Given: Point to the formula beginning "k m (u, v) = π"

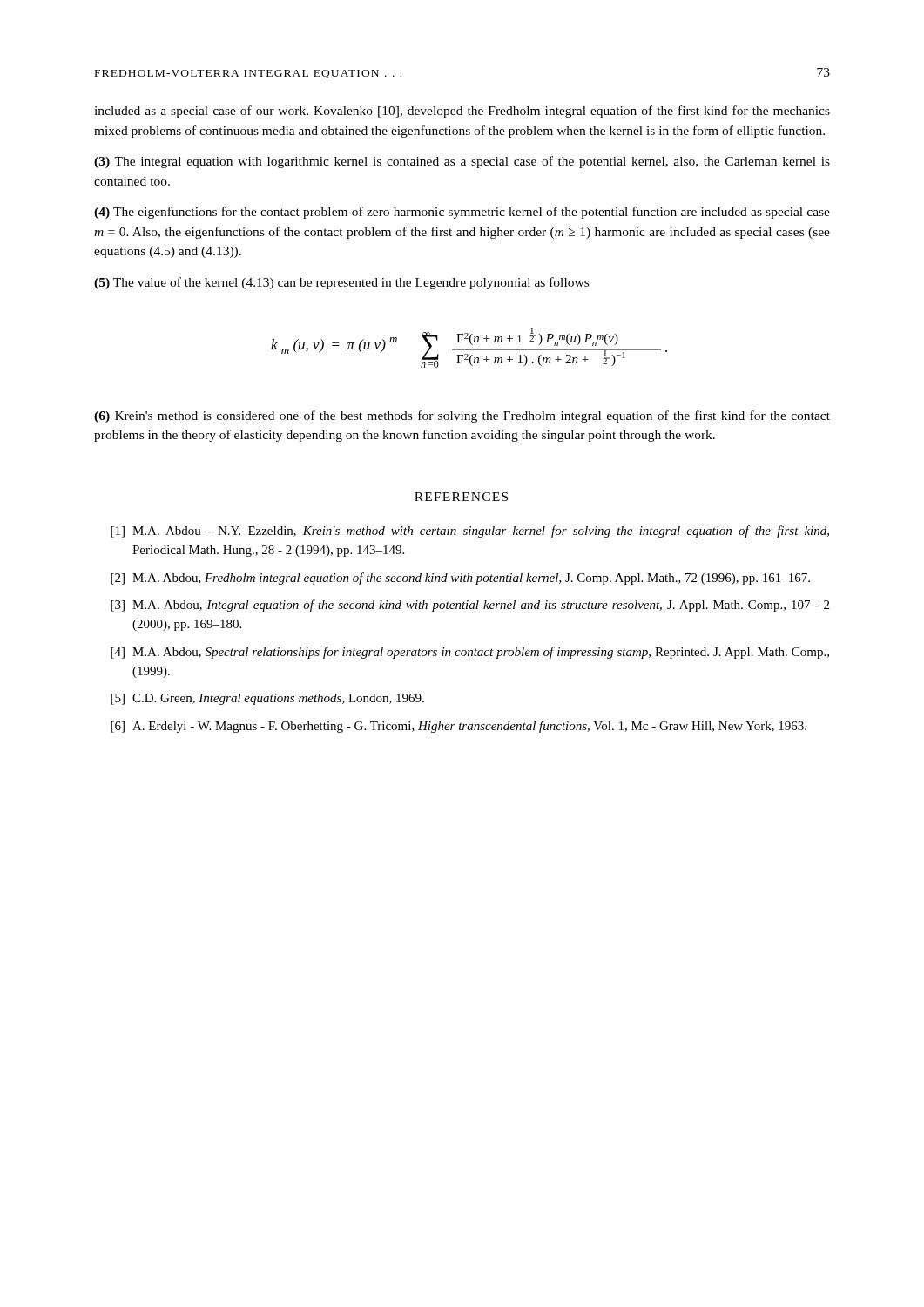Looking at the screenshot, I should point(462,346).
